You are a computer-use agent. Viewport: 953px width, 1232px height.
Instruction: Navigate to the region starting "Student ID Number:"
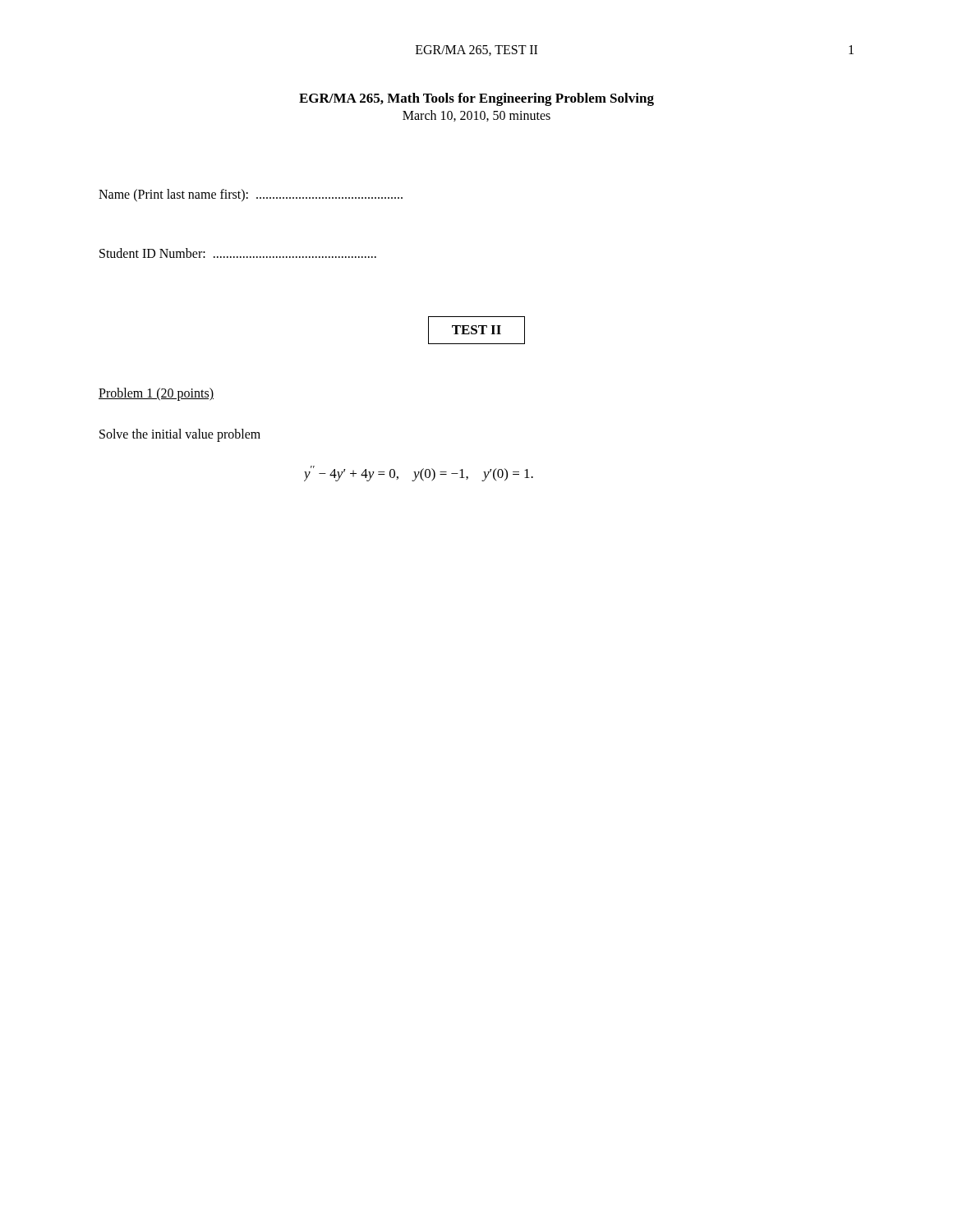238,253
